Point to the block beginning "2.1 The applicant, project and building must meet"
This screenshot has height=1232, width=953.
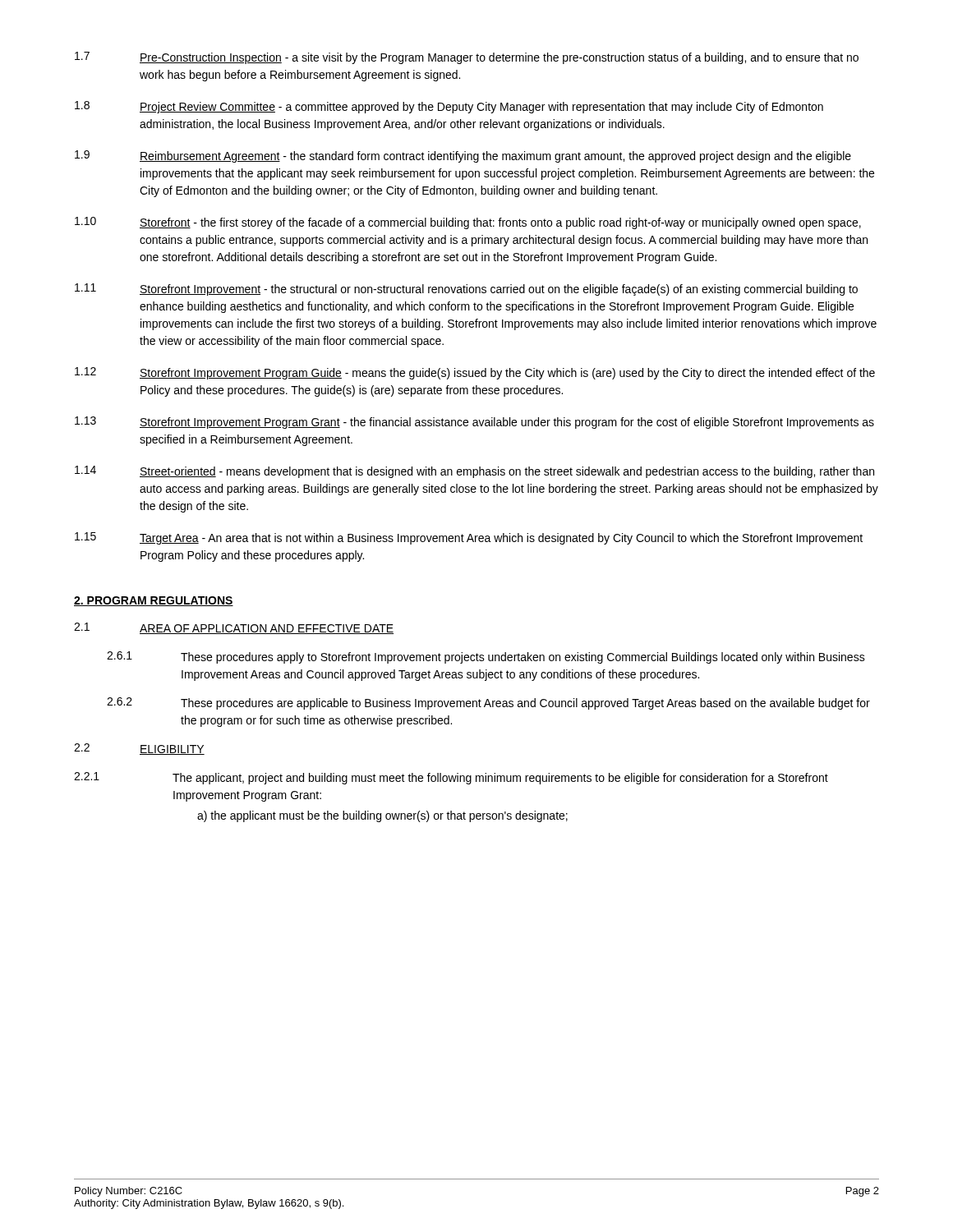[451, 778]
